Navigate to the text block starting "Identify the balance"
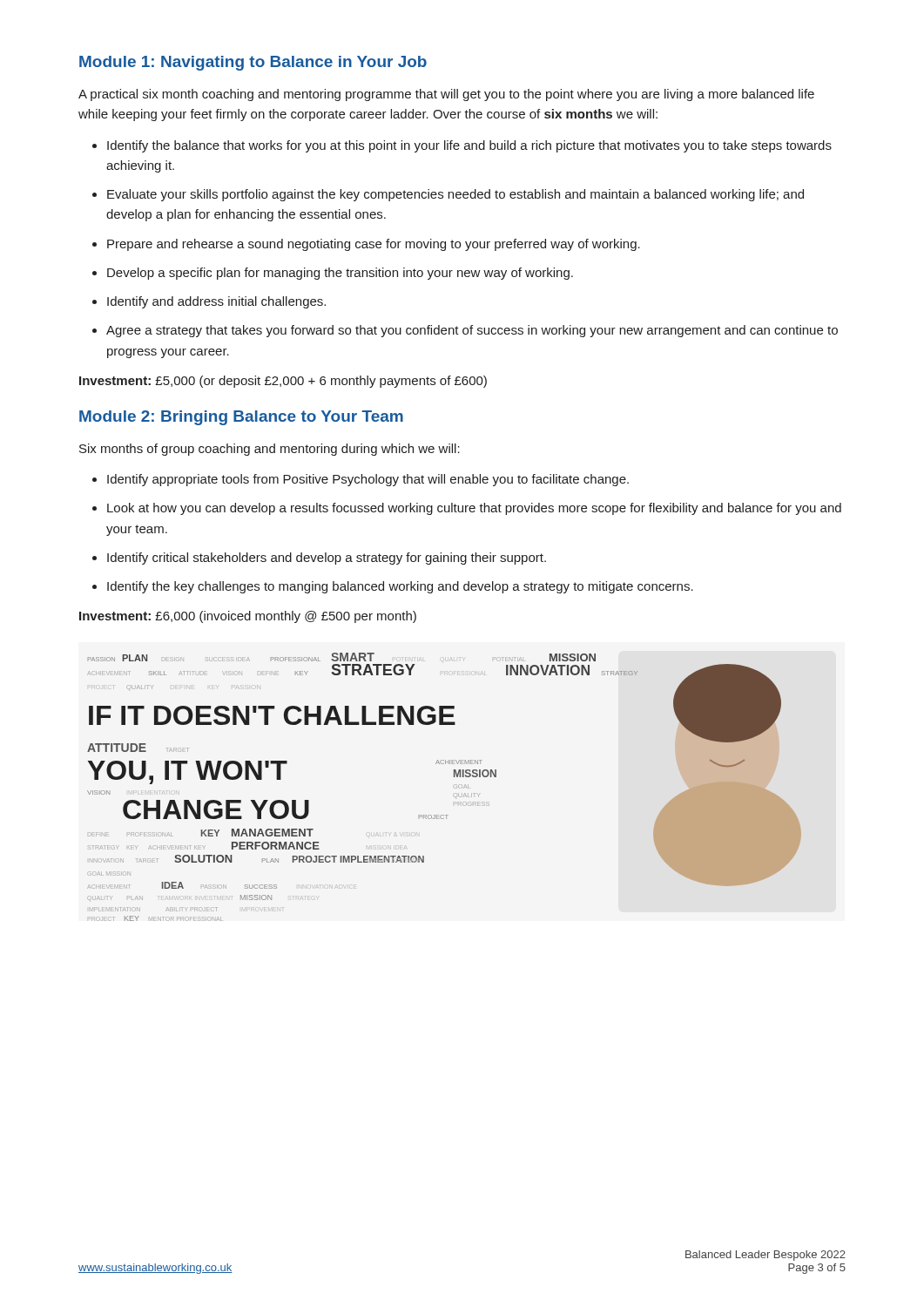 (469, 155)
